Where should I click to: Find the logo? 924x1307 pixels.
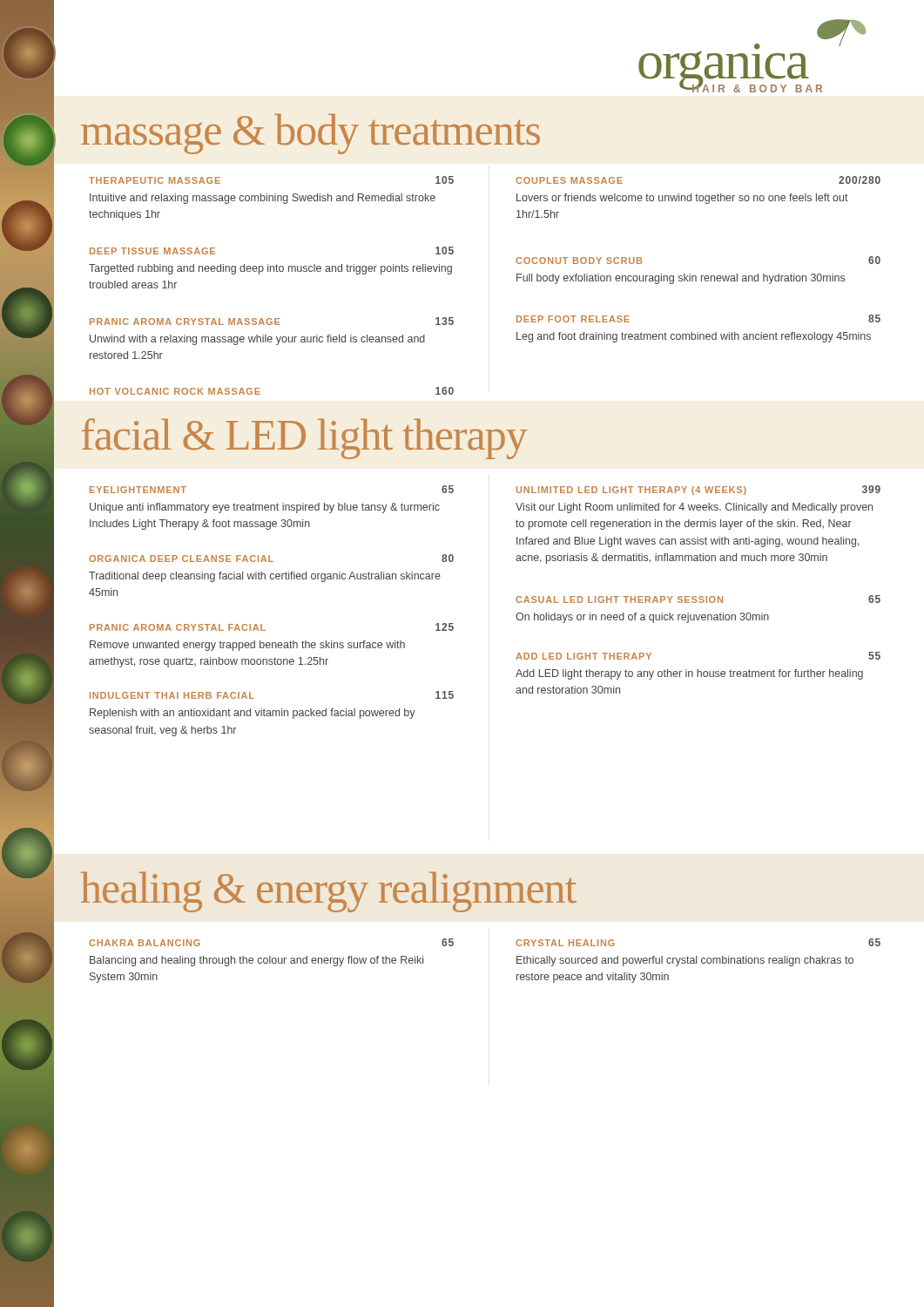pyautogui.click(x=767, y=57)
